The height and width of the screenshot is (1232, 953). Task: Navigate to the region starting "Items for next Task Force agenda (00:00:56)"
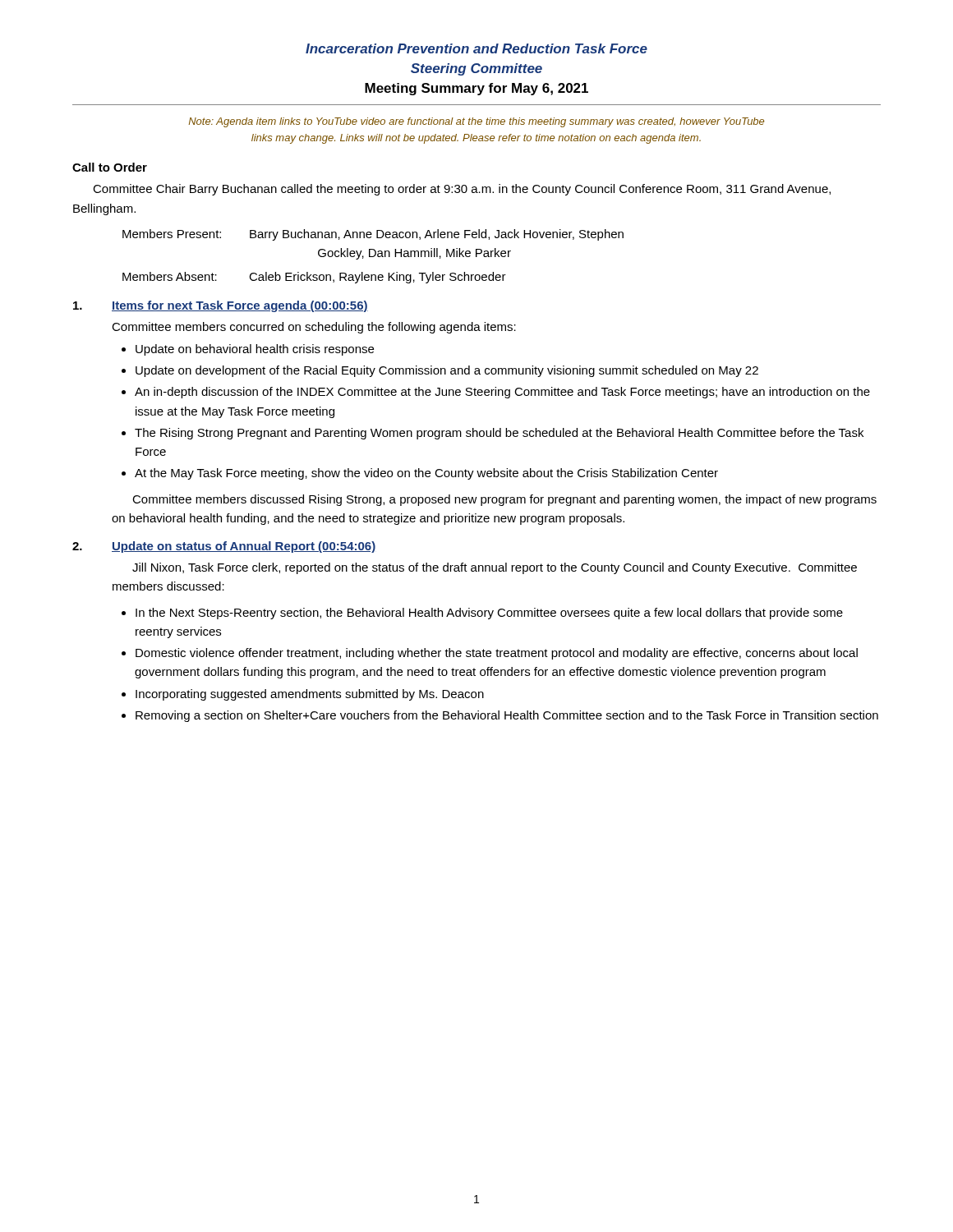pos(240,305)
